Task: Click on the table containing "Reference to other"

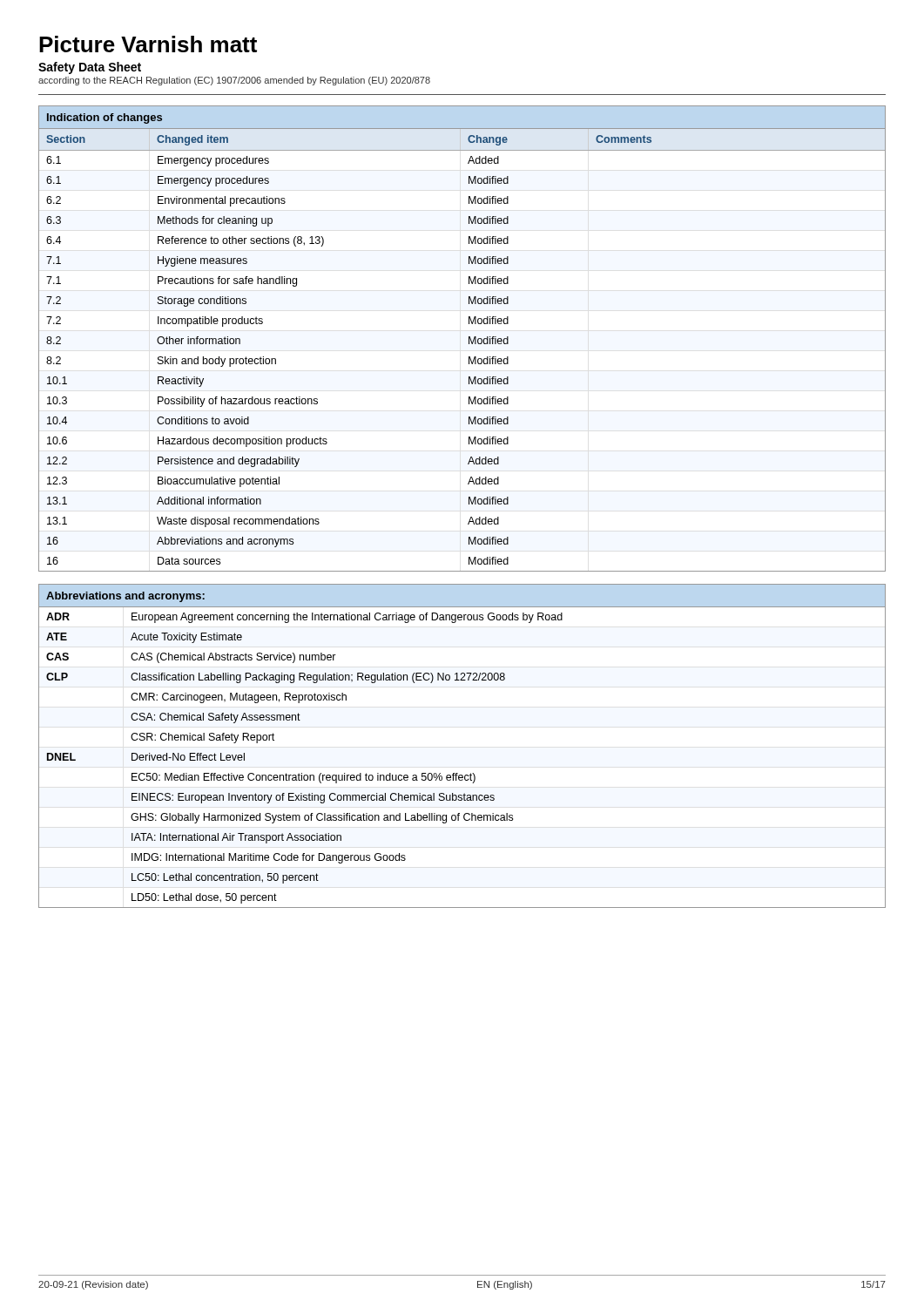Action: (x=462, y=339)
